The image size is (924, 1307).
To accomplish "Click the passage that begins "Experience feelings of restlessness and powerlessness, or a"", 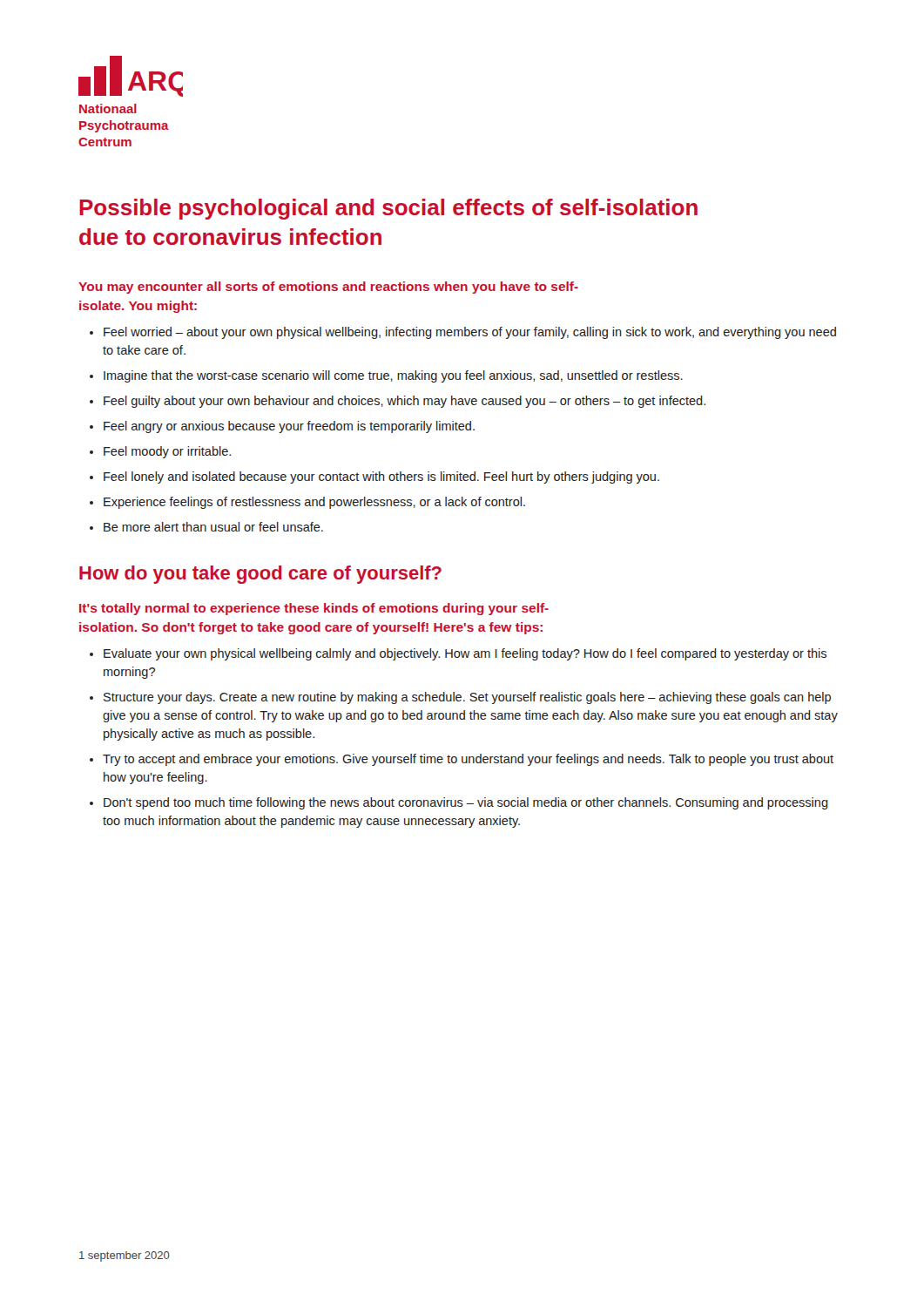I will [x=314, y=502].
